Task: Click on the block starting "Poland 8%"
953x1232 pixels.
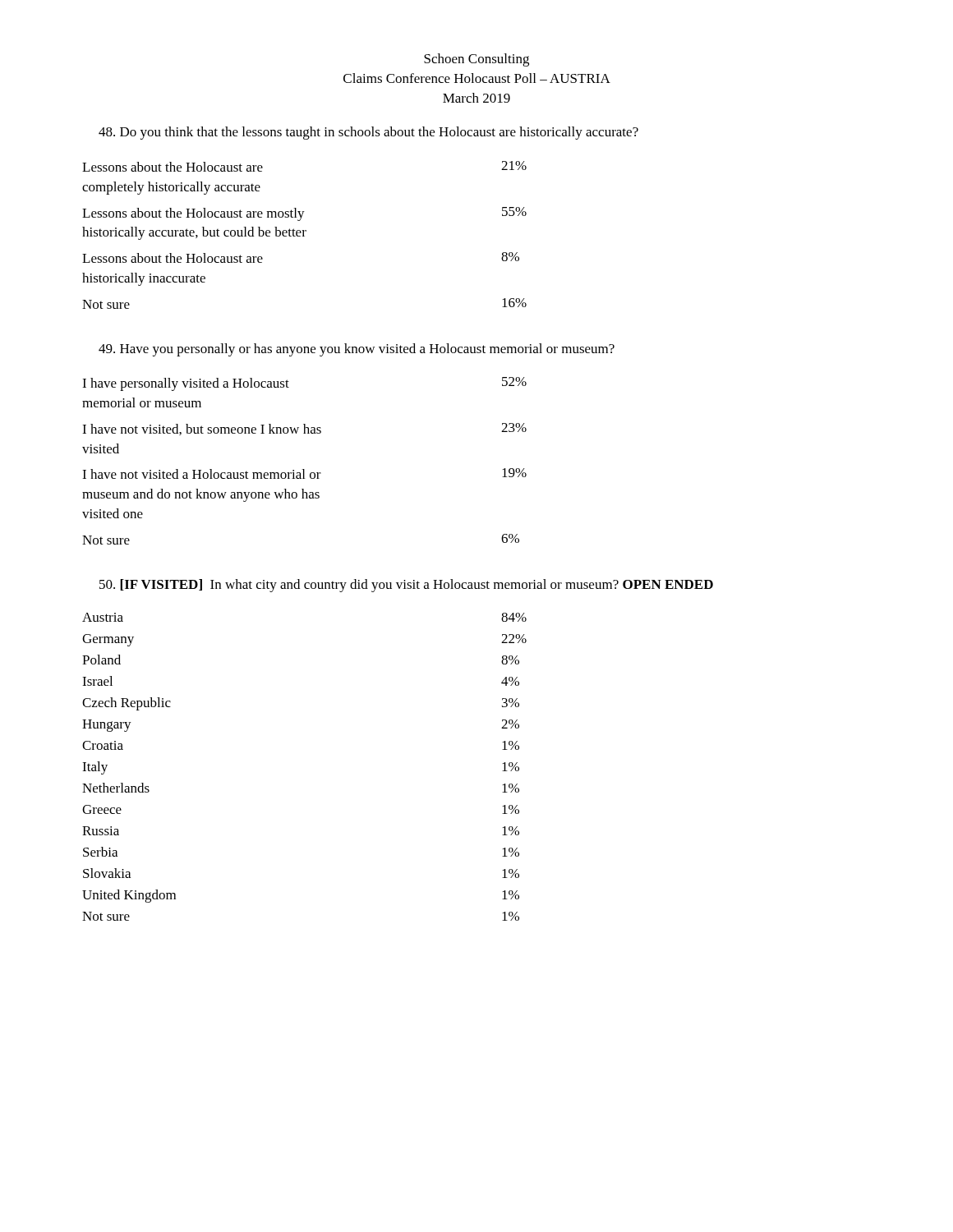Action: 108,659
